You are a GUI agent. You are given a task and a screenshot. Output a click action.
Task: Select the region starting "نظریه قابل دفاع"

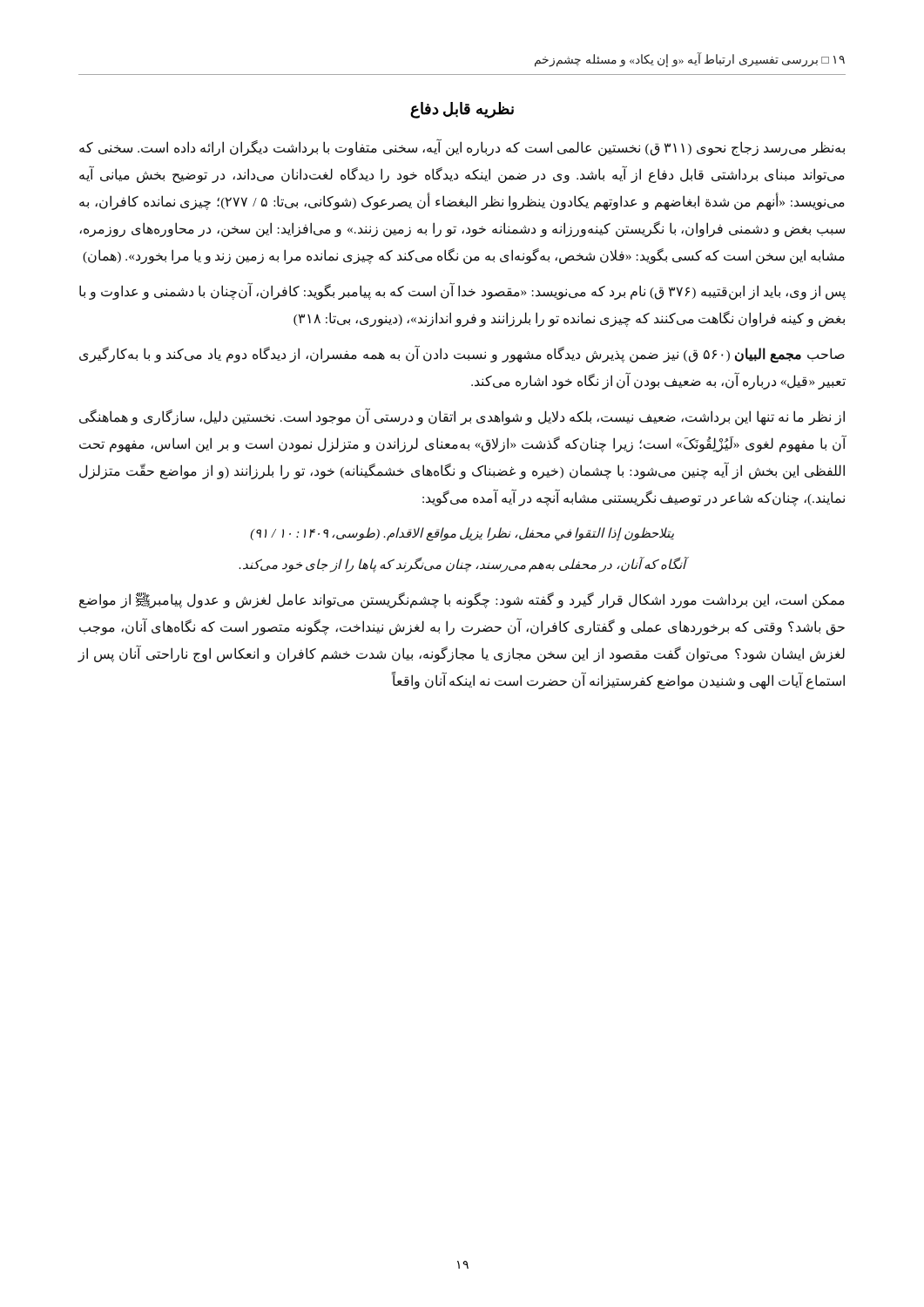(462, 109)
